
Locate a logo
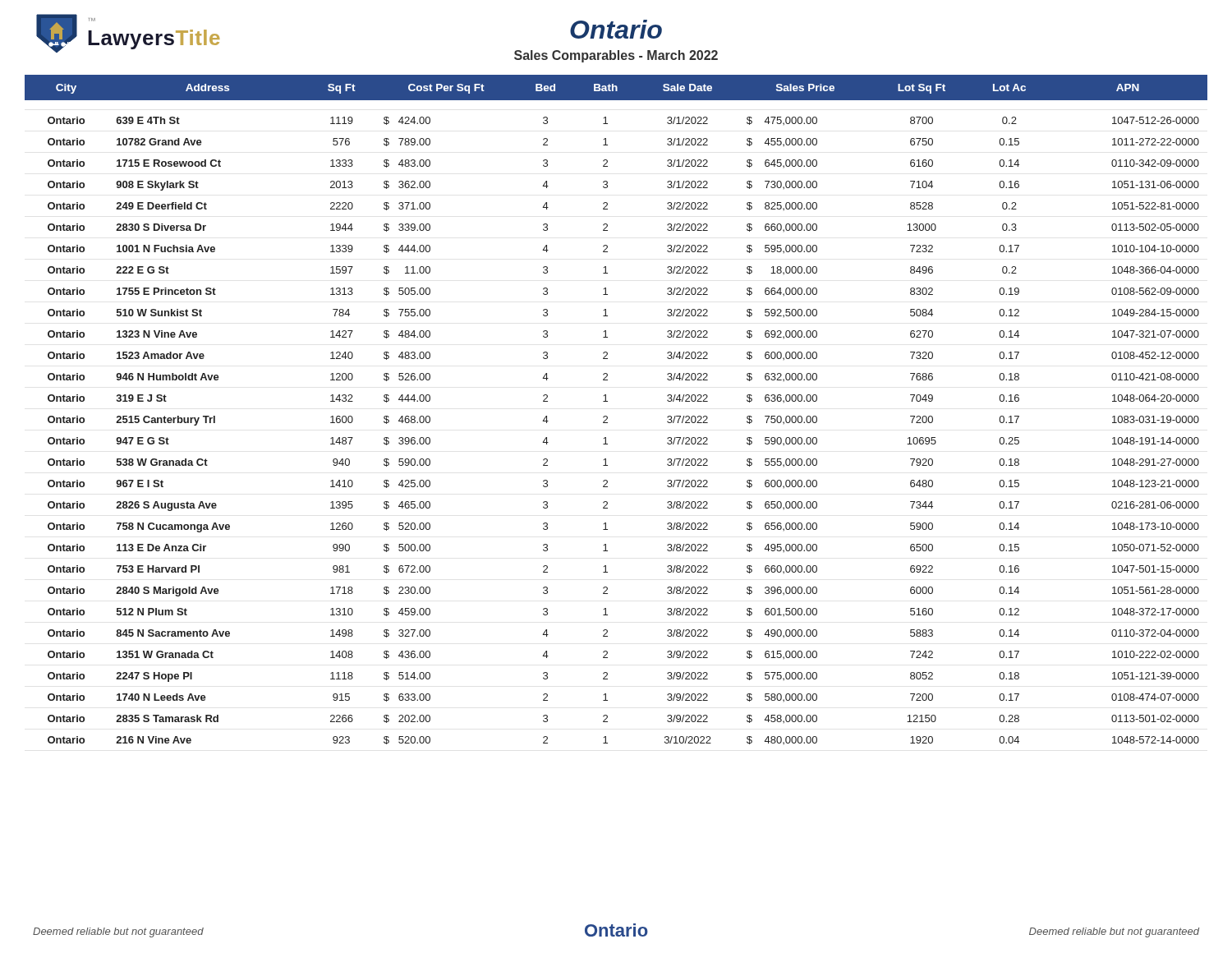[x=127, y=33]
